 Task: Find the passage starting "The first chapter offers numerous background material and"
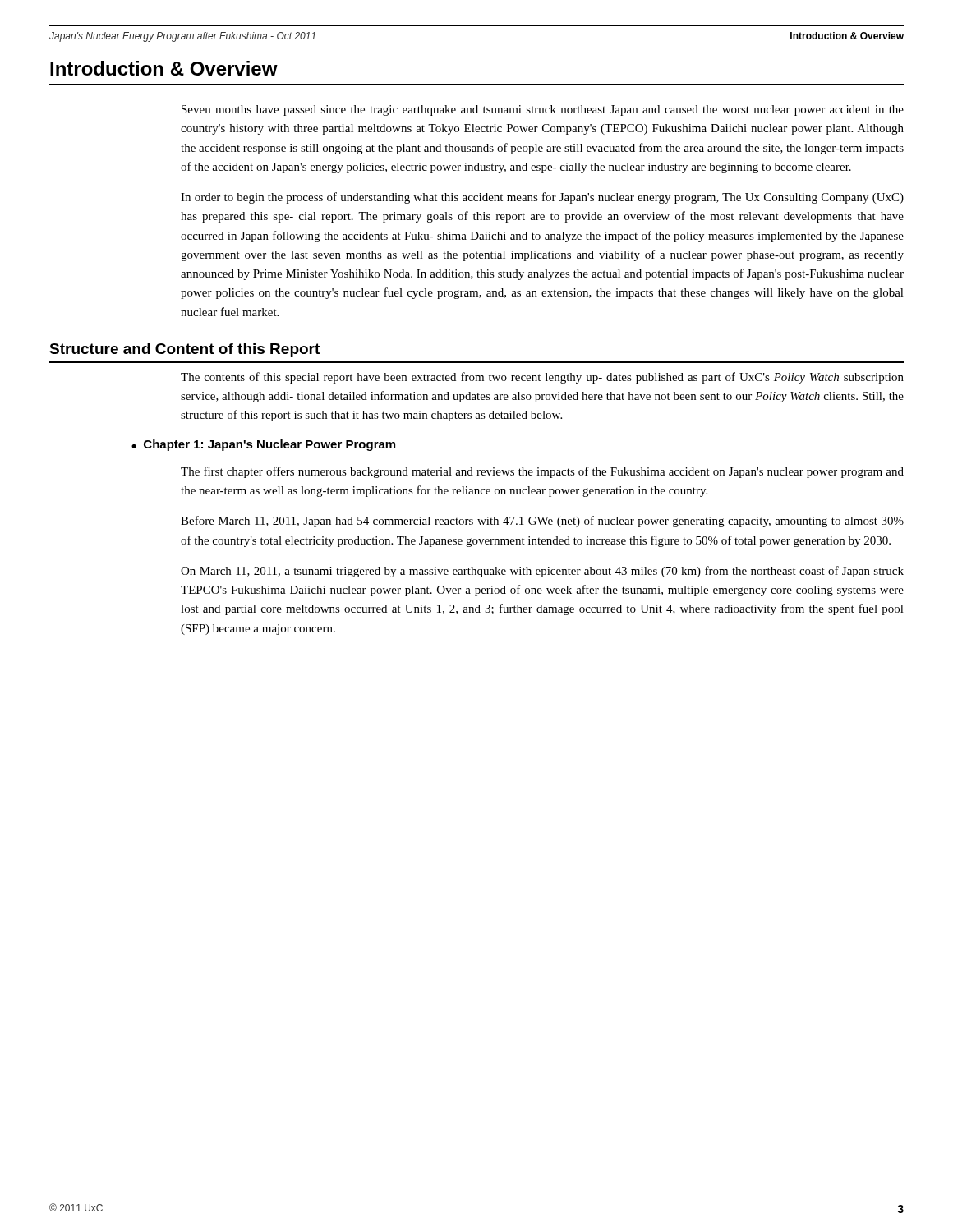542,481
